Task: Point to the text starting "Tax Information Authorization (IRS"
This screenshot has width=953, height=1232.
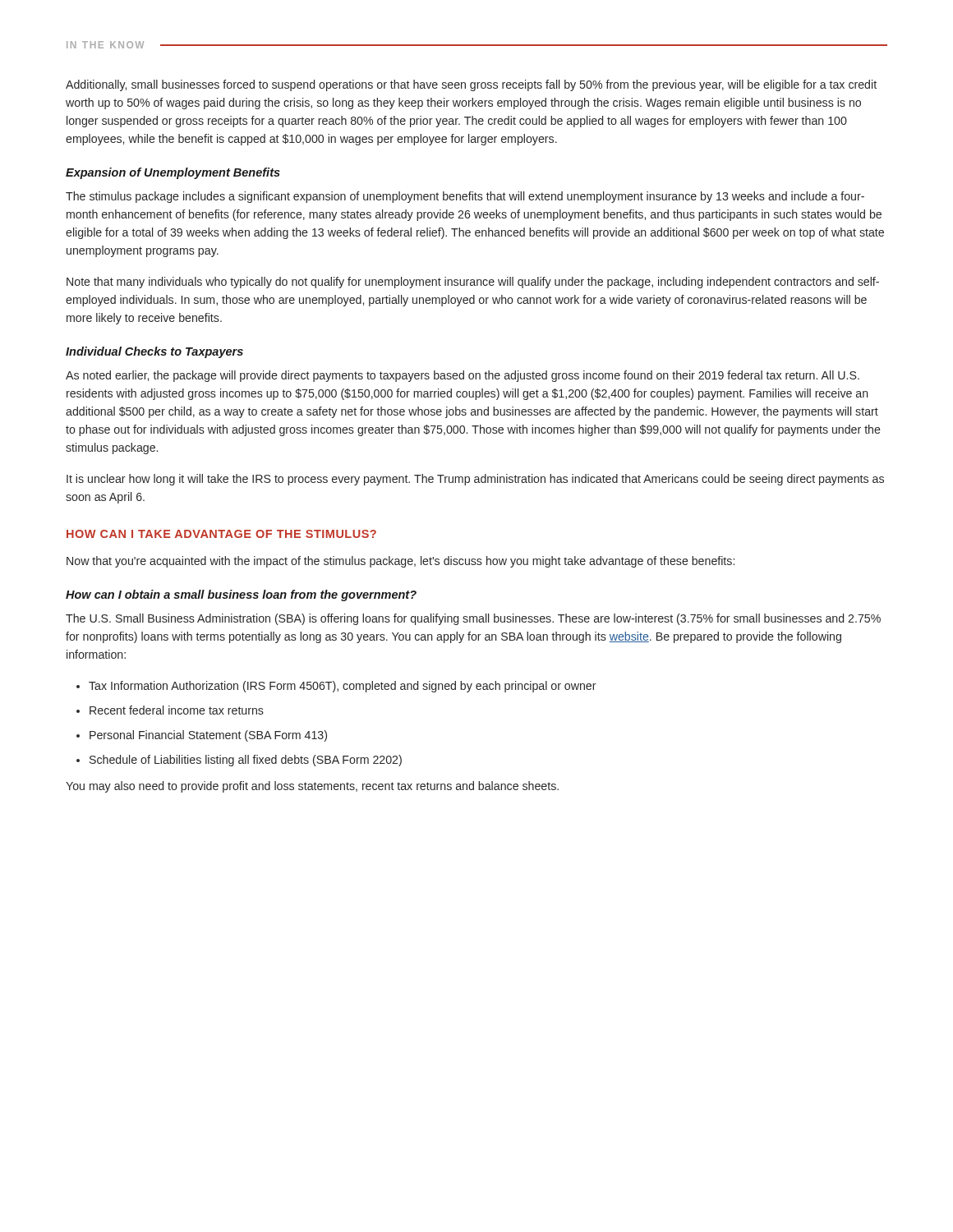Action: [x=342, y=686]
